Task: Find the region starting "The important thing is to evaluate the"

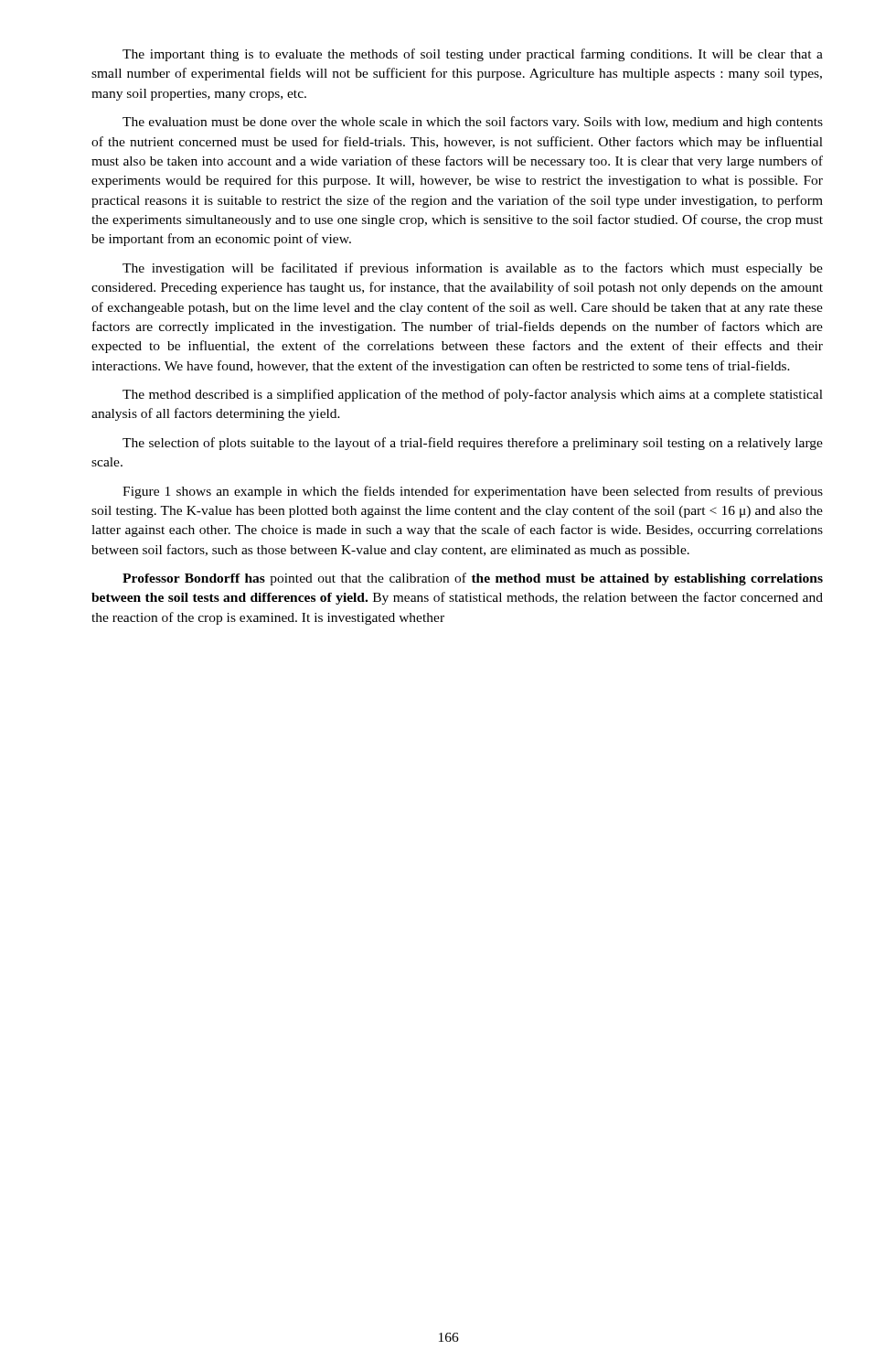Action: 457,73
